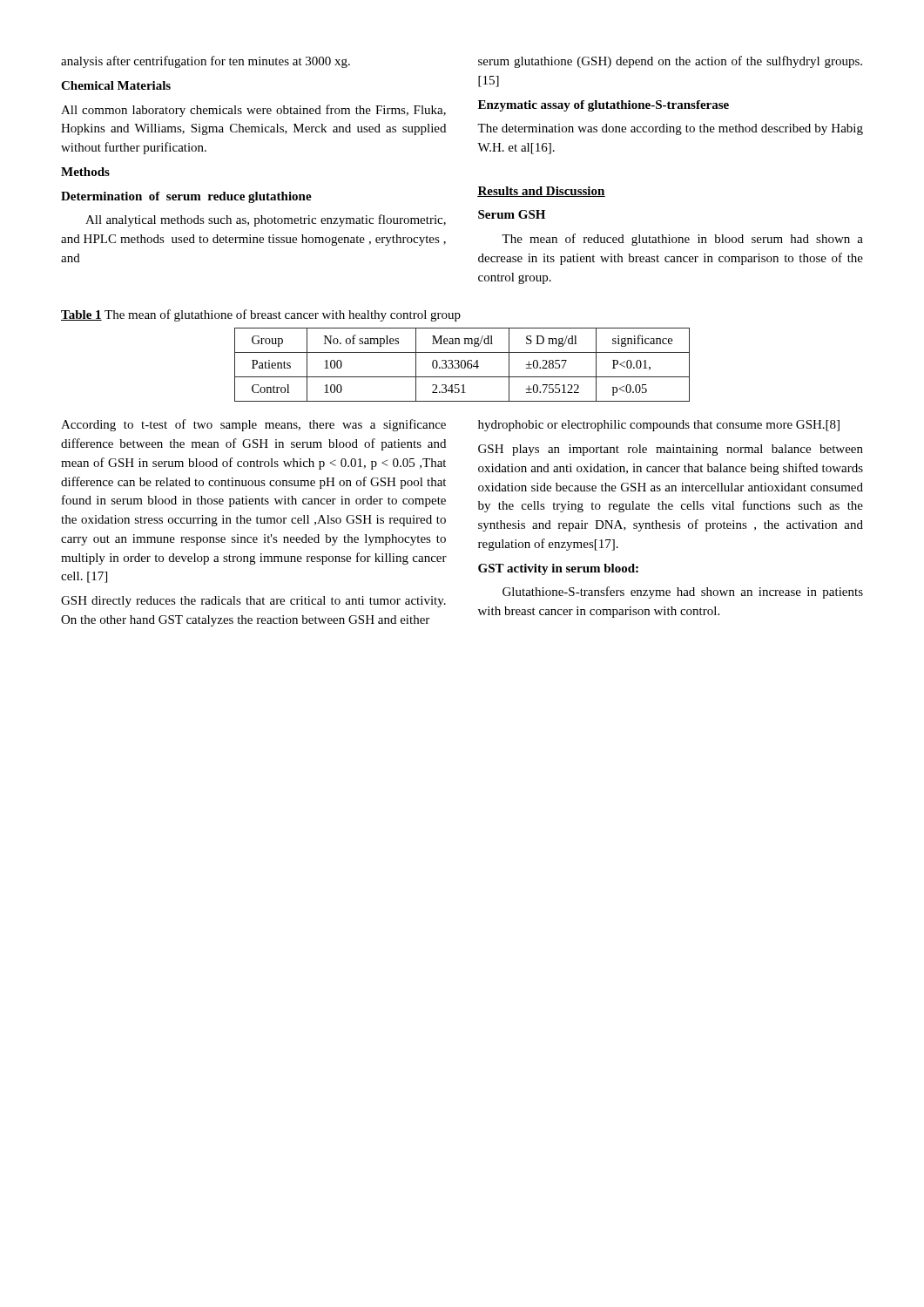Image resolution: width=924 pixels, height=1307 pixels.
Task: Where does it say "Serum GSH"?
Action: click(512, 214)
